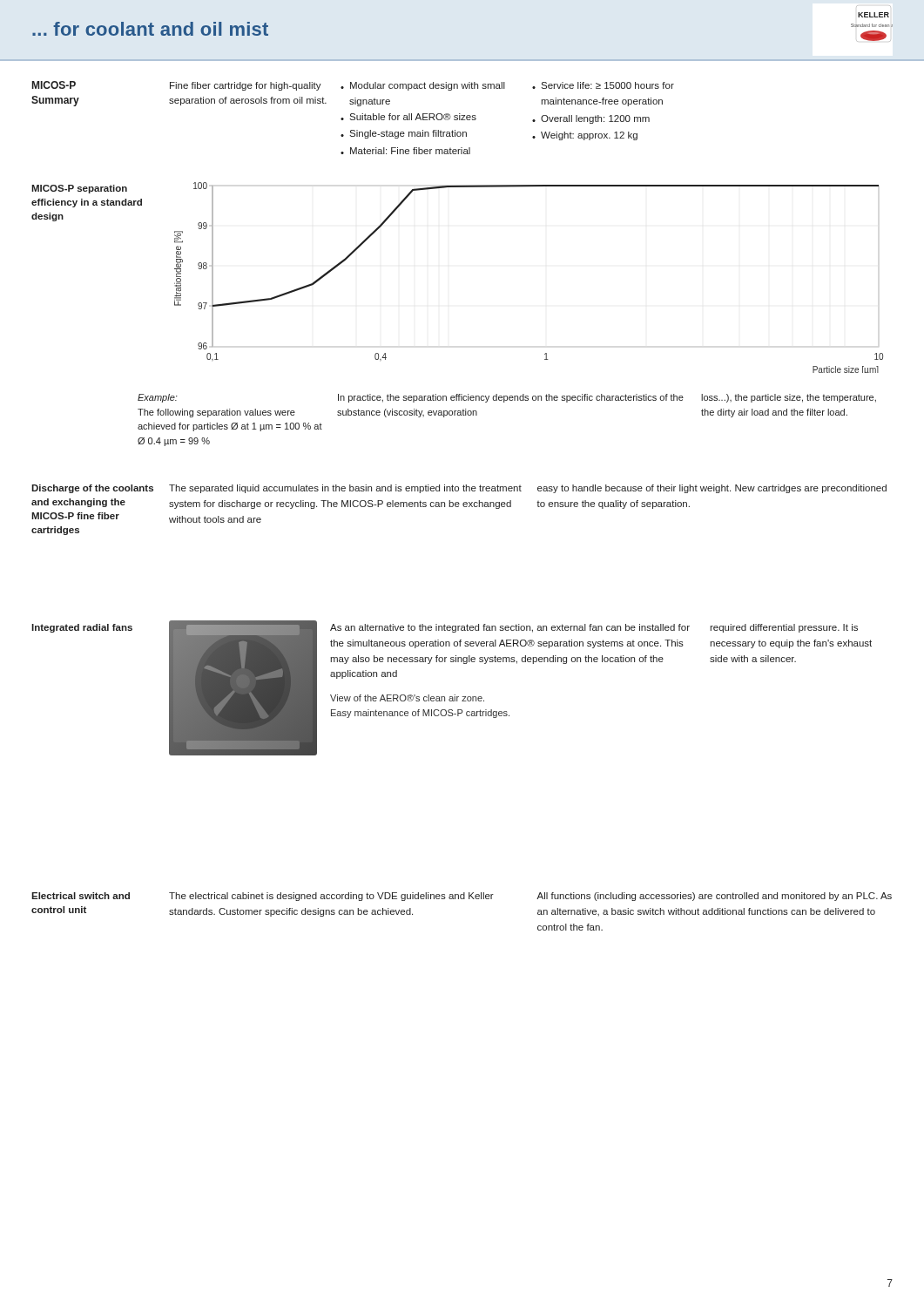Locate the section header that opens with "Discharge of the"
Viewport: 924px width, 1307px height.
[93, 509]
